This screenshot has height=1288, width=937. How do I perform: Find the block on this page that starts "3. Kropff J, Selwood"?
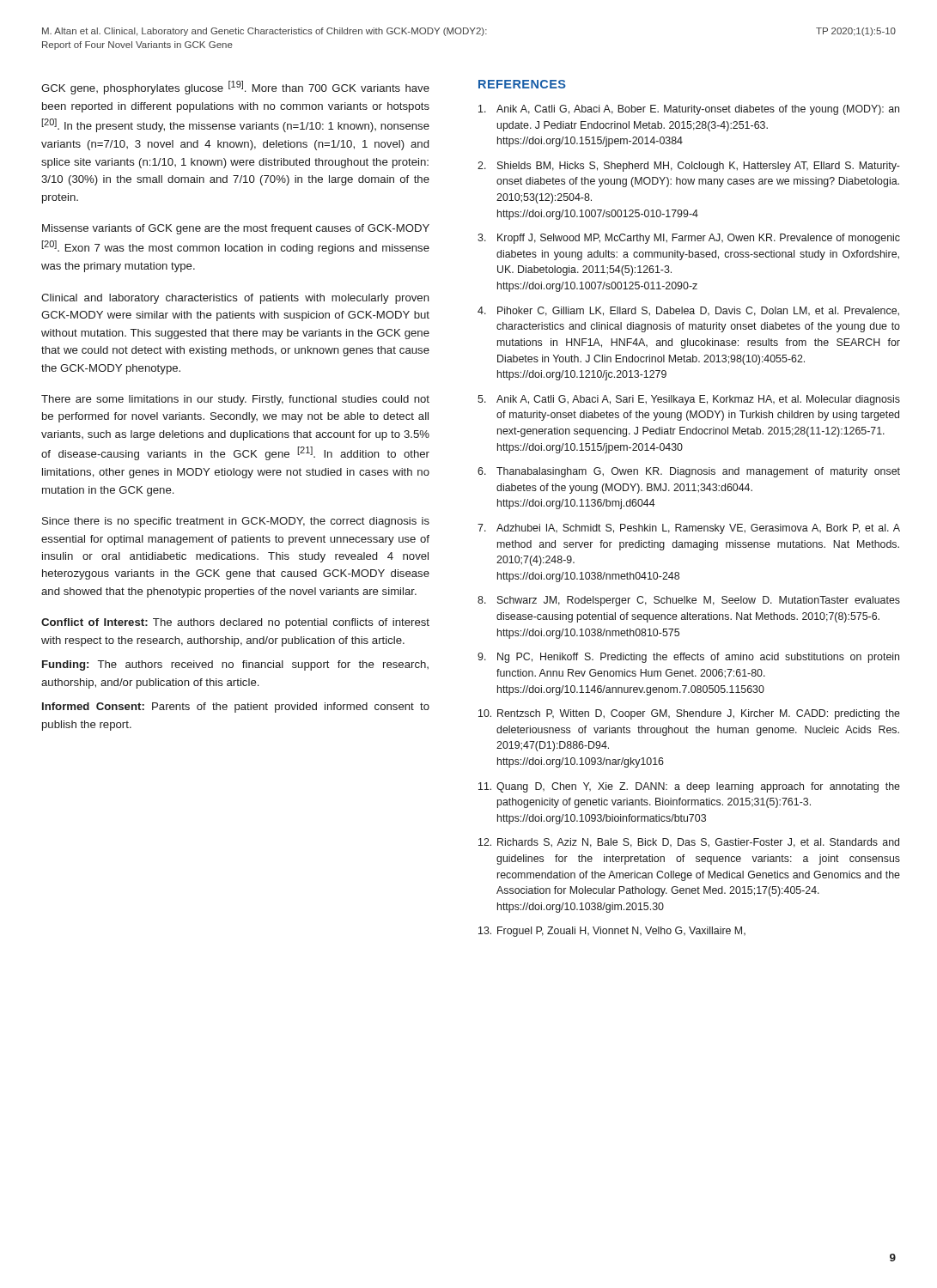pyautogui.click(x=689, y=262)
